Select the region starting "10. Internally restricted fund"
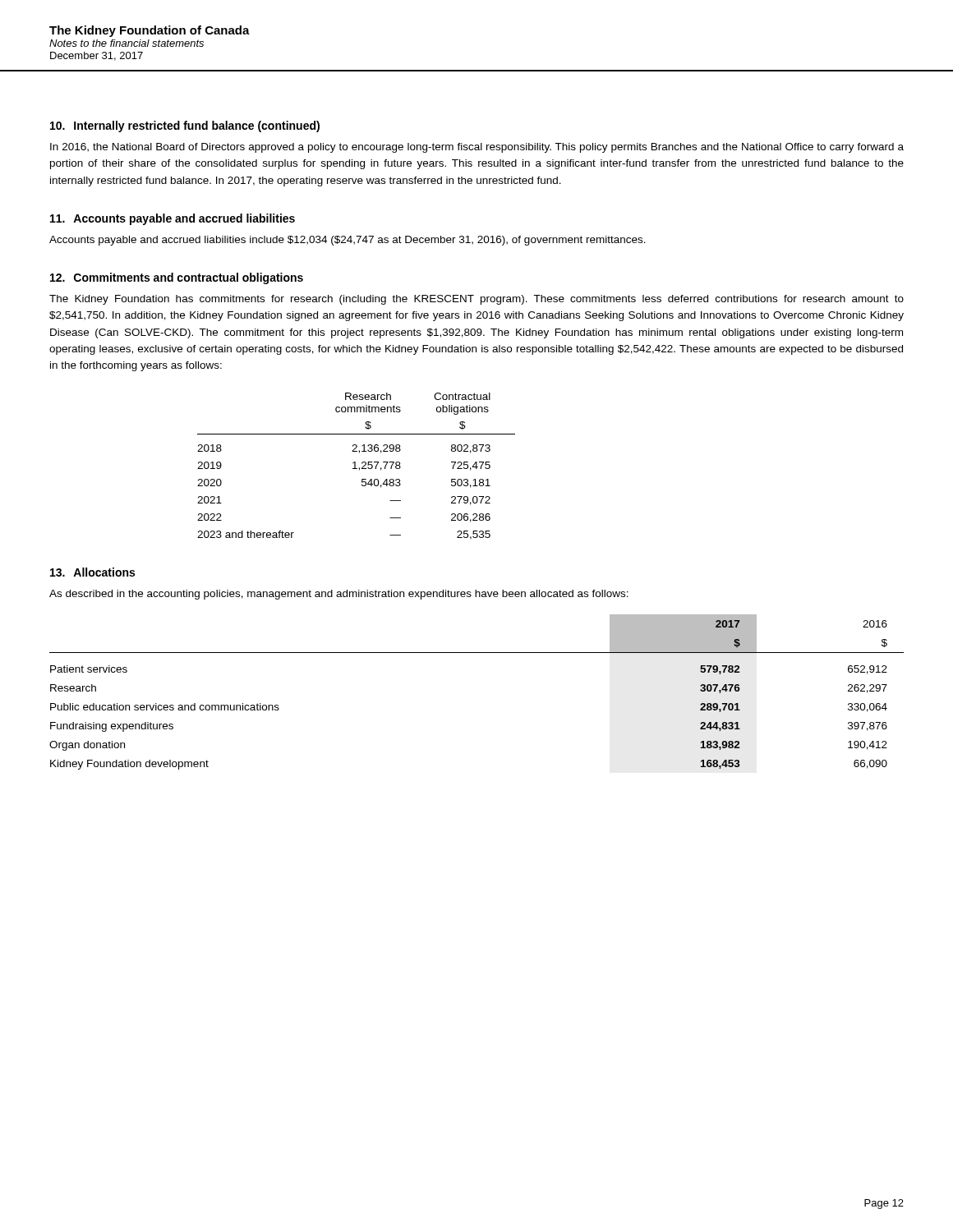953x1232 pixels. coord(185,126)
